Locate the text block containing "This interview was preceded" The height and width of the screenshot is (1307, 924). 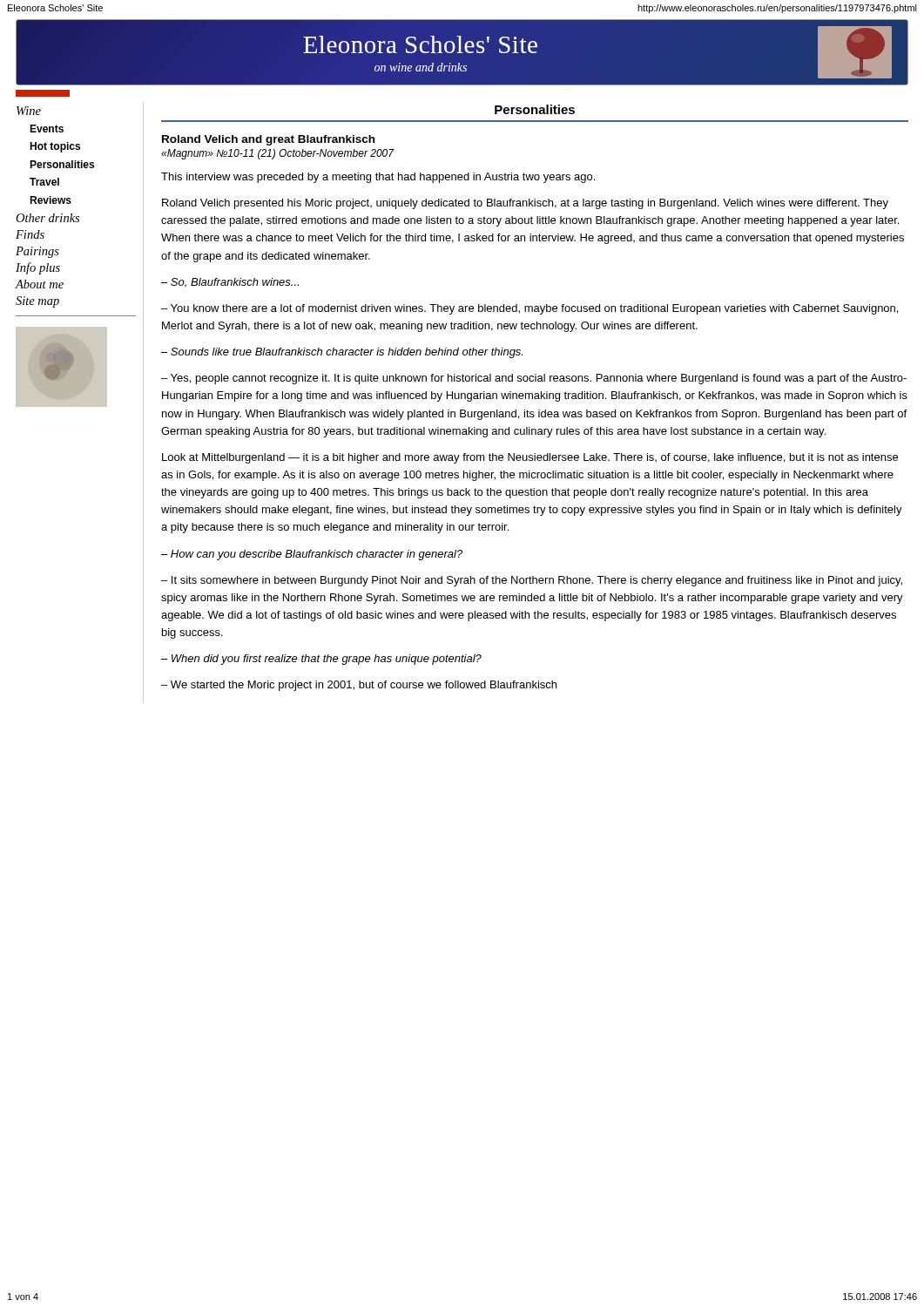click(x=379, y=176)
